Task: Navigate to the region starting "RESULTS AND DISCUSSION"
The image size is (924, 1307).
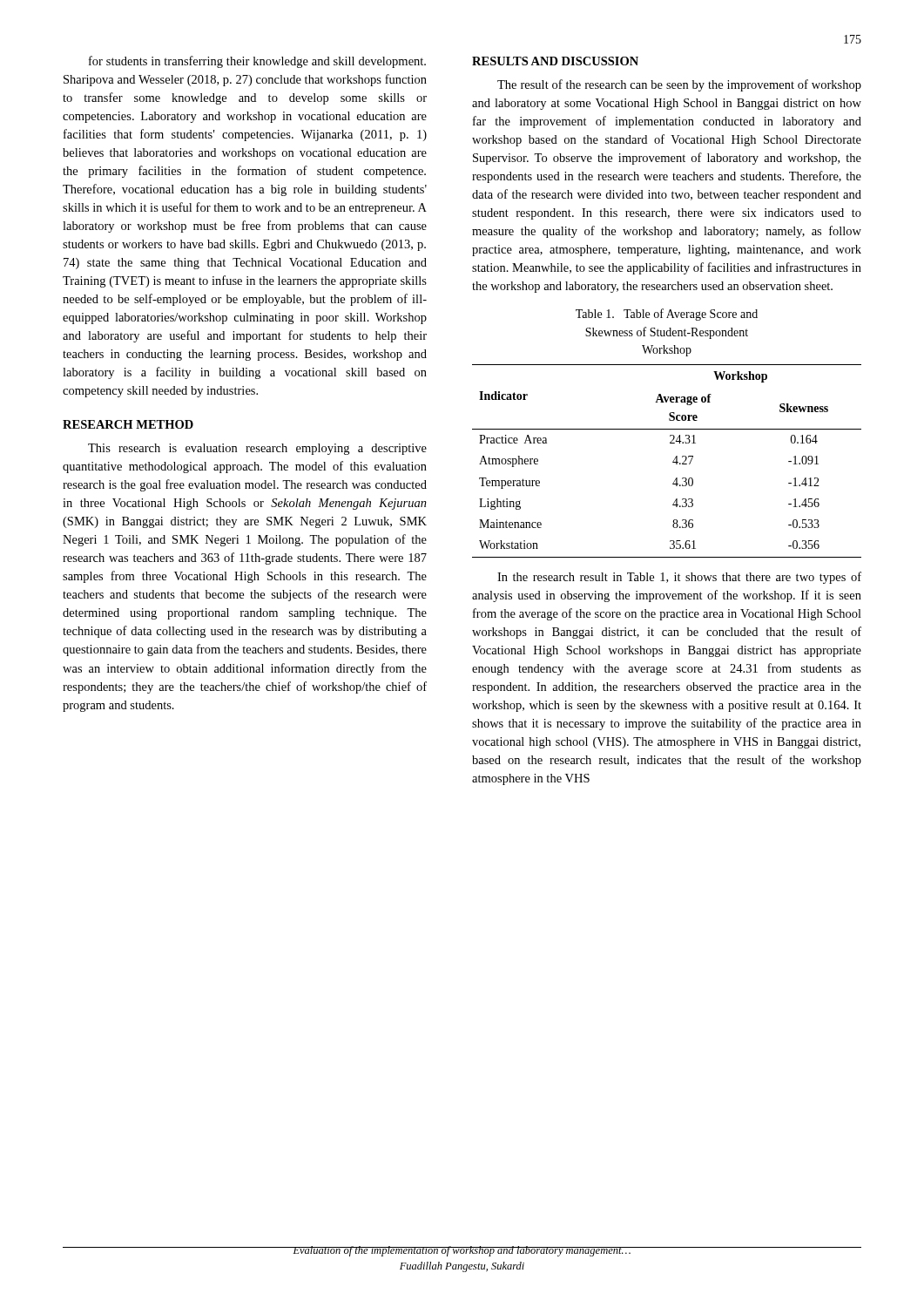Action: 555,61
